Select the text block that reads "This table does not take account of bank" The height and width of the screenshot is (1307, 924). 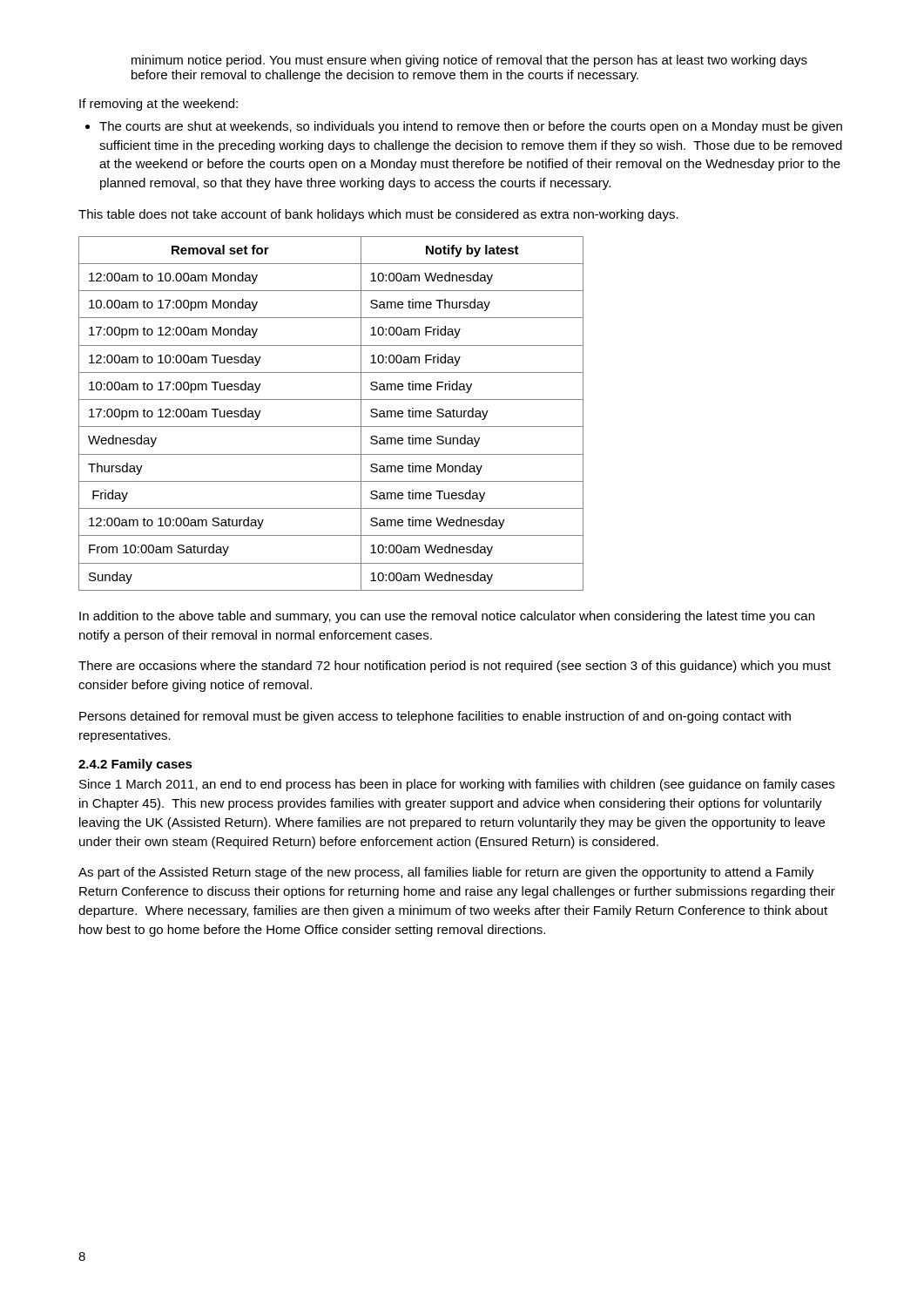[379, 214]
